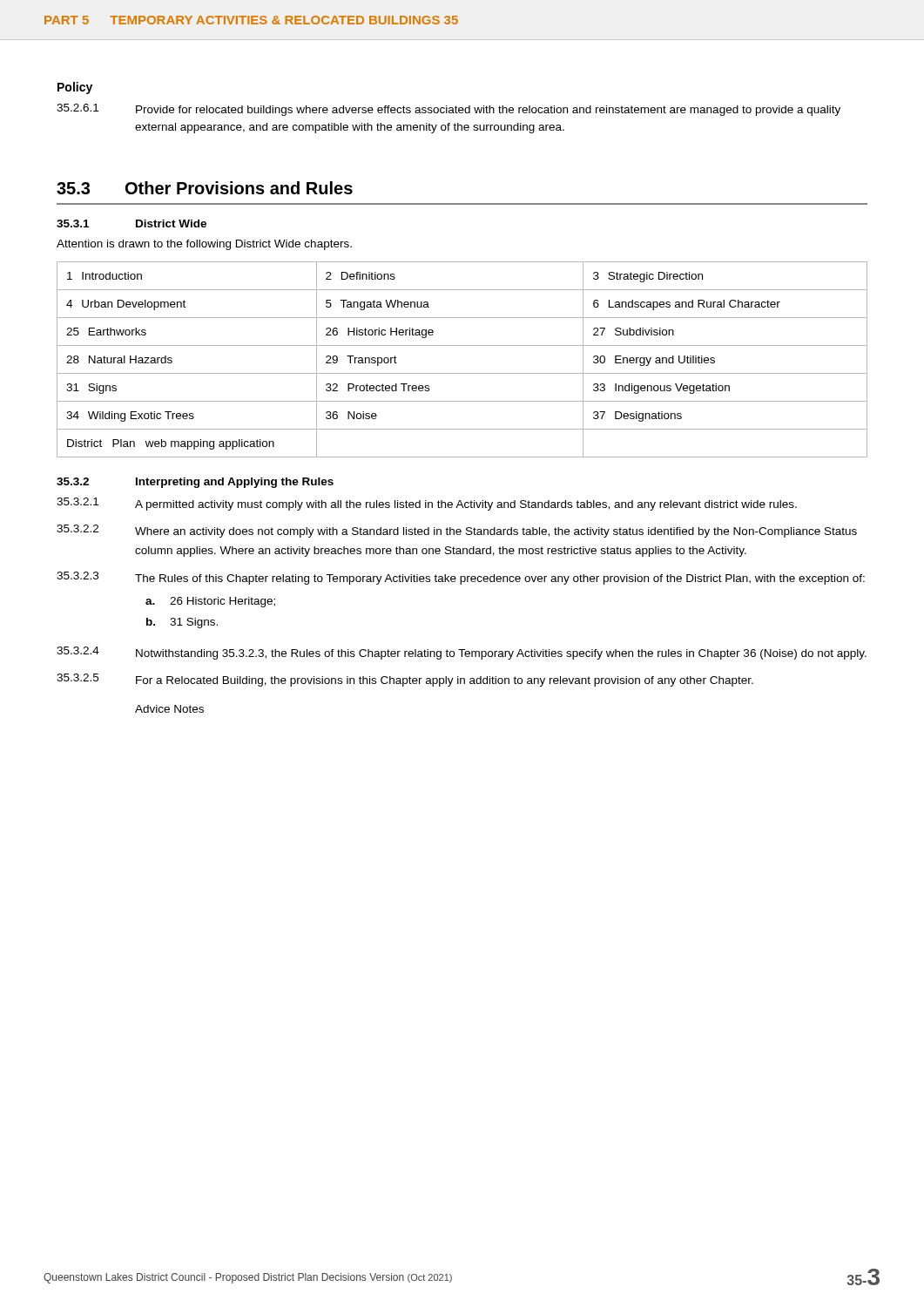Find the text block containing "3.2.4 Notwithstanding 35.3.2.3, the Rules"
This screenshot has height=1307, width=924.
coord(462,653)
